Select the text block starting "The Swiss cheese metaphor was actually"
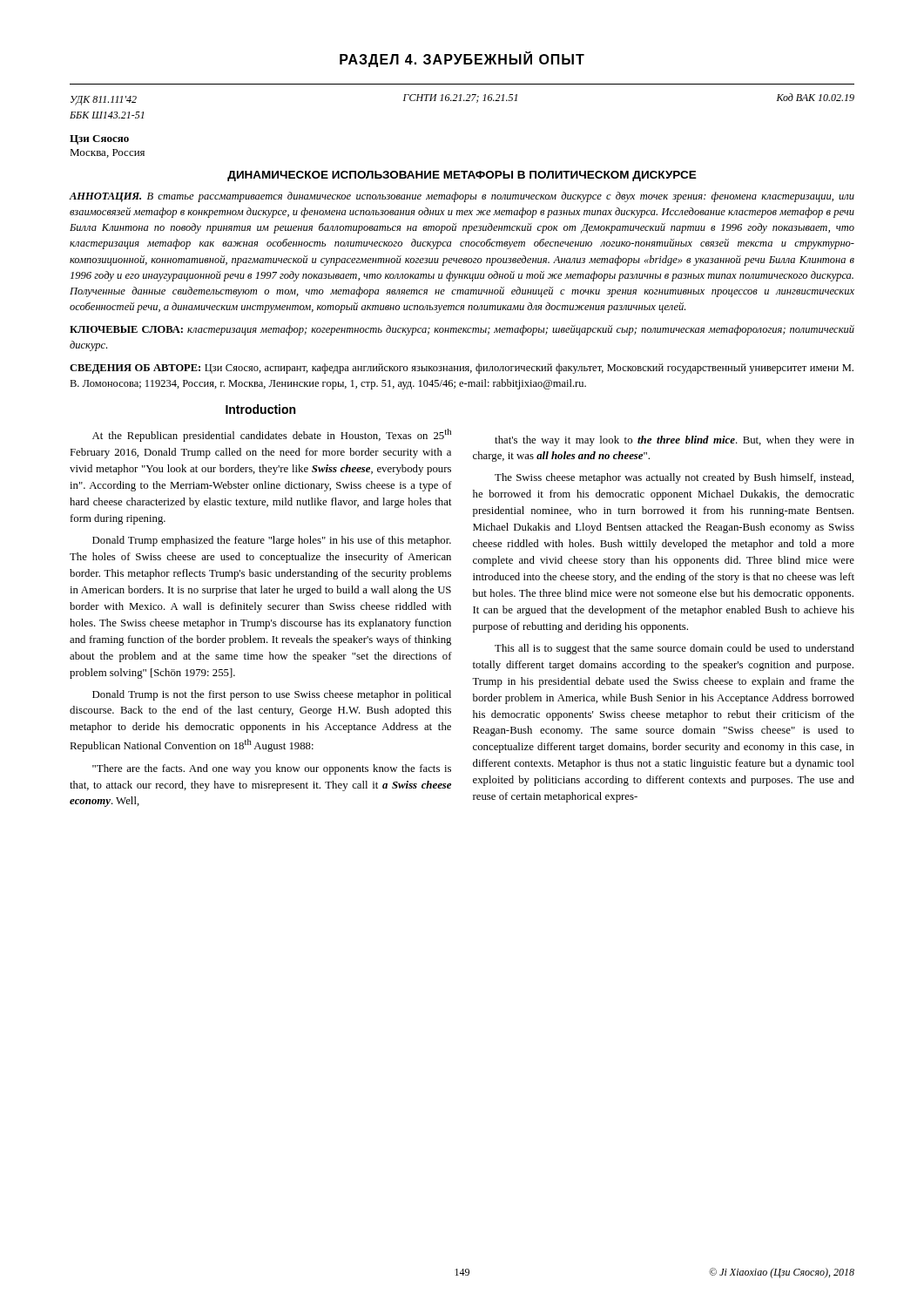This screenshot has height=1307, width=924. [663, 552]
